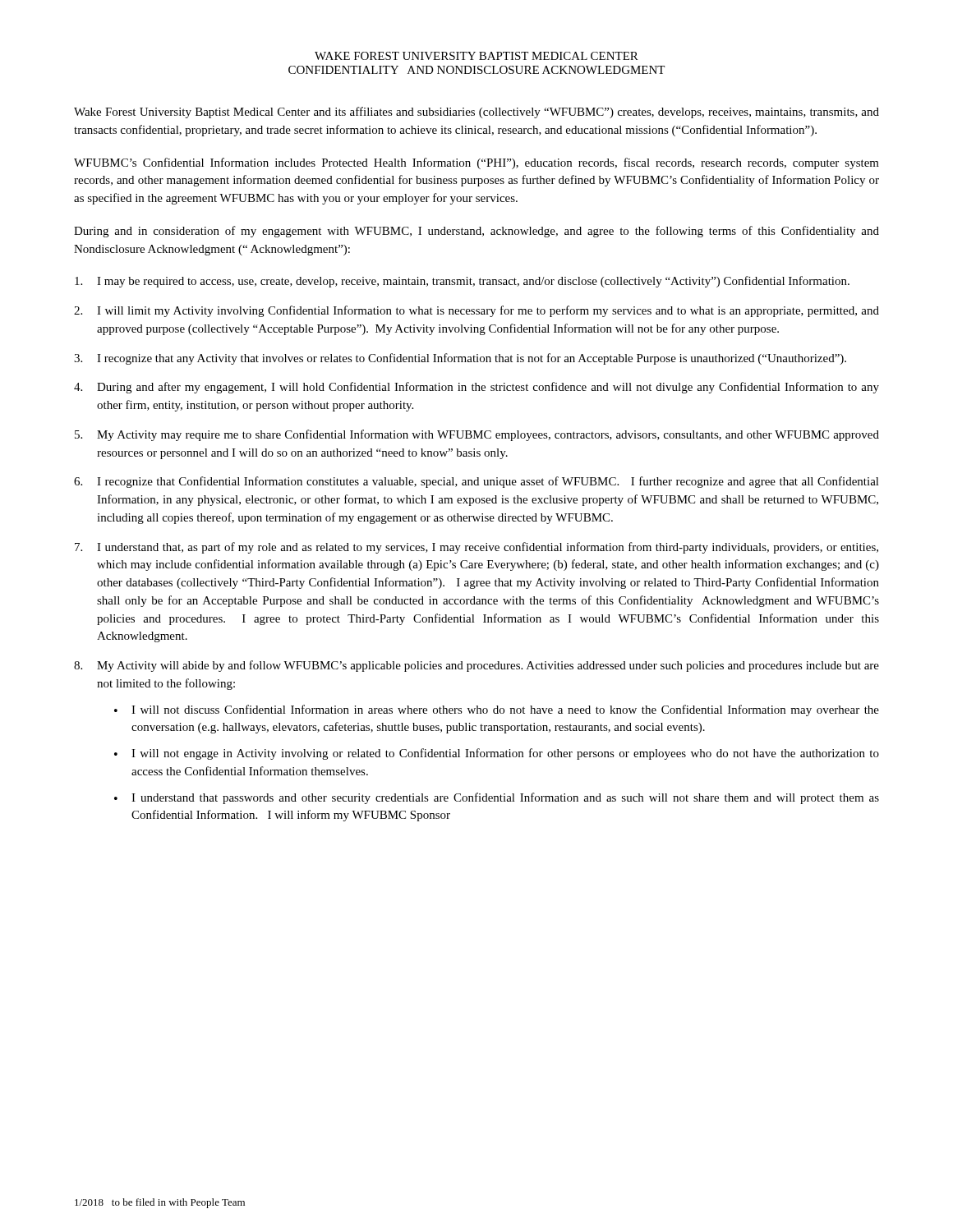Find the block on this page that starts "4. During and after my engagement, I"
The image size is (953, 1232).
pyautogui.click(x=476, y=397)
